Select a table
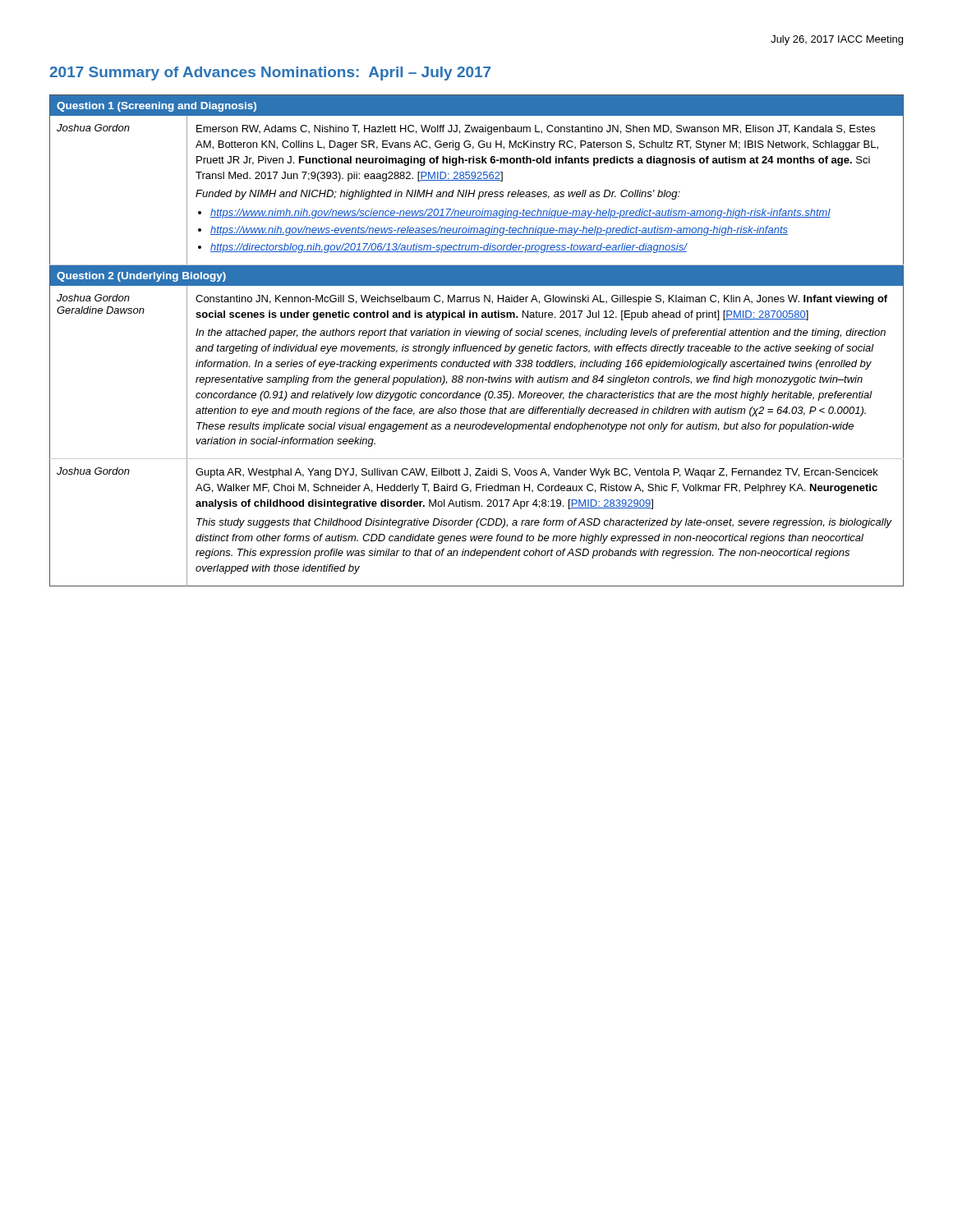Image resolution: width=953 pixels, height=1232 pixels. (476, 341)
